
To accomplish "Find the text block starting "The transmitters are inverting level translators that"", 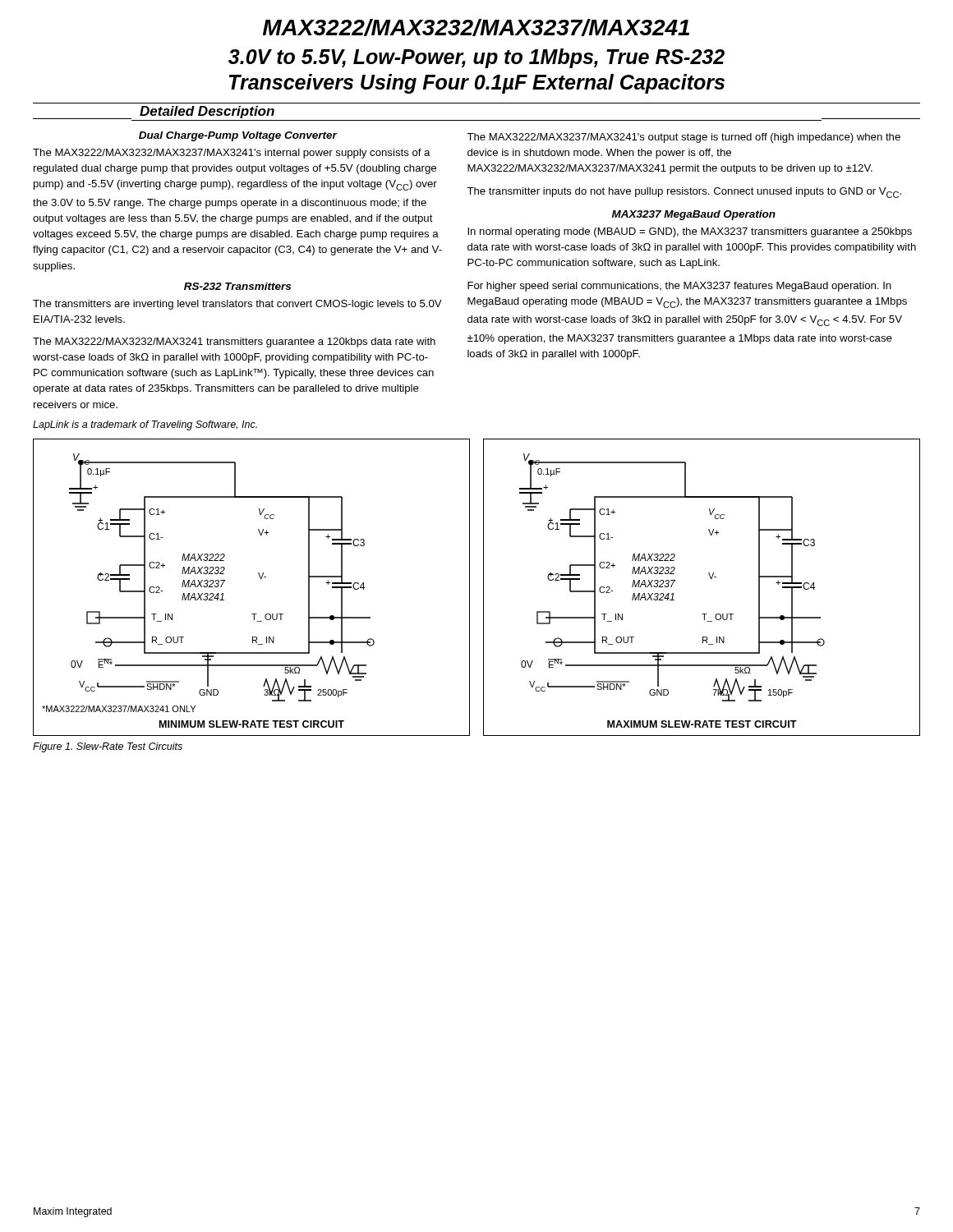I will point(237,311).
